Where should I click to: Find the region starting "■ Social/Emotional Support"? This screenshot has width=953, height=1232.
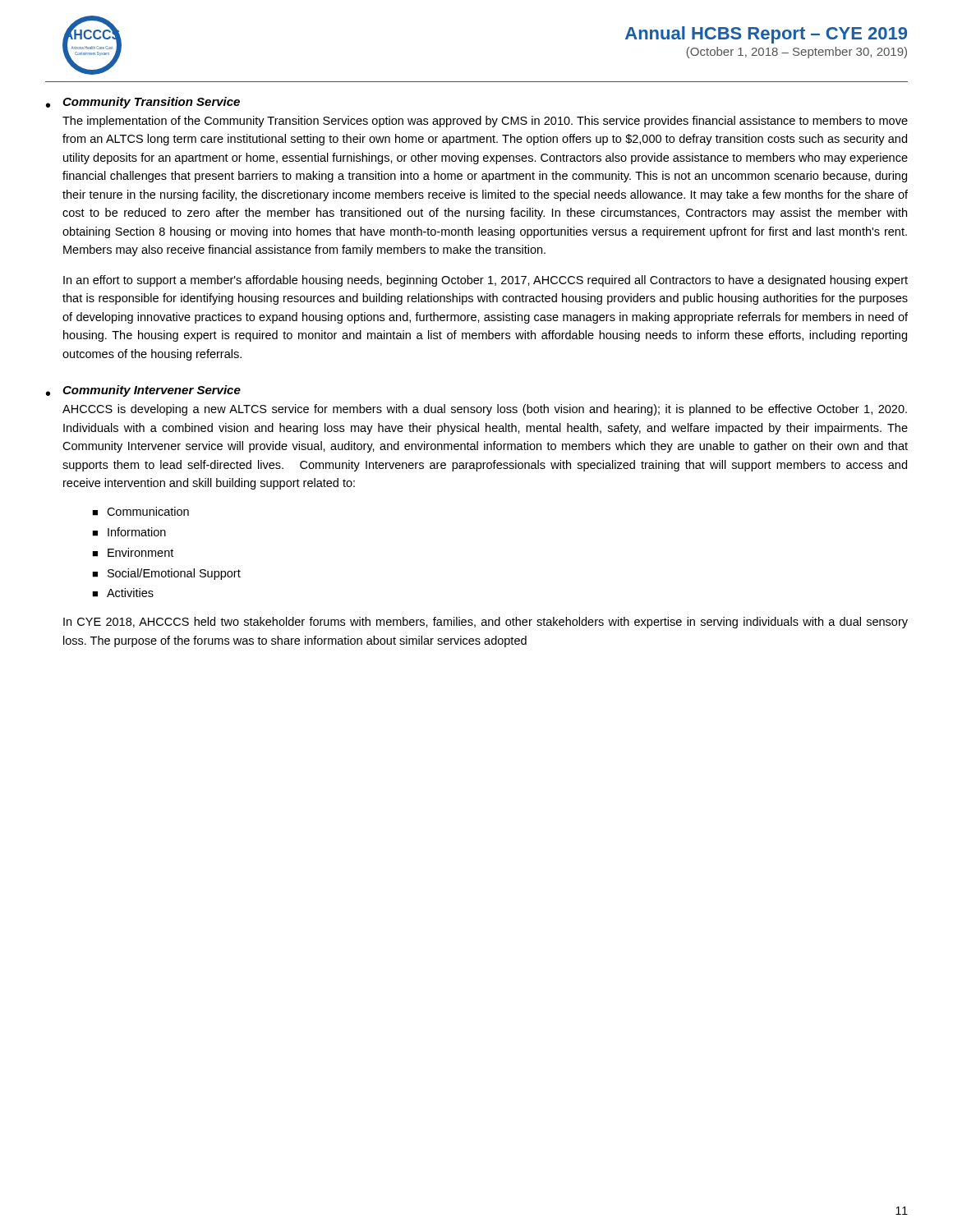coord(166,574)
